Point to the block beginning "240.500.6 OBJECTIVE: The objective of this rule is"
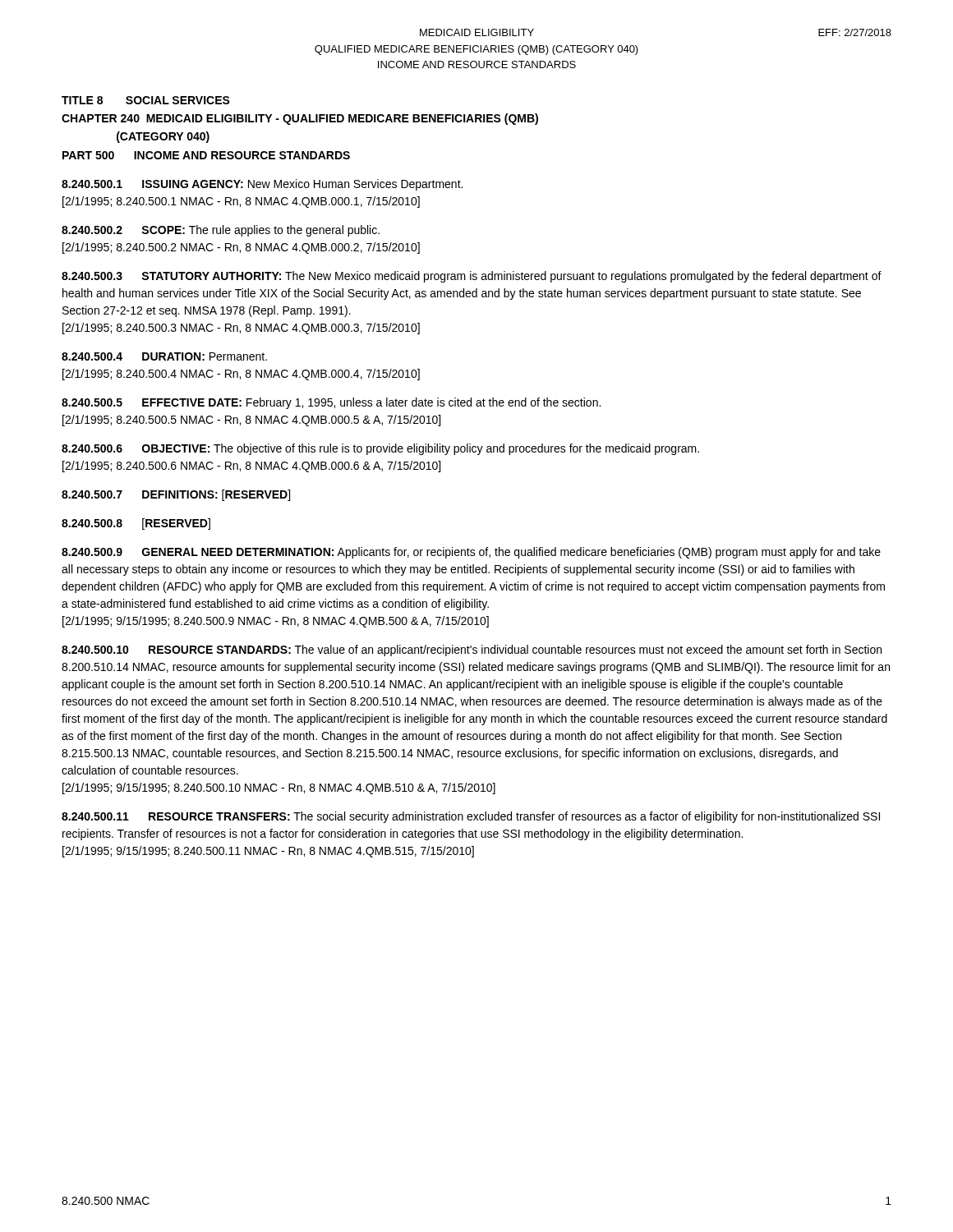 [x=381, y=457]
